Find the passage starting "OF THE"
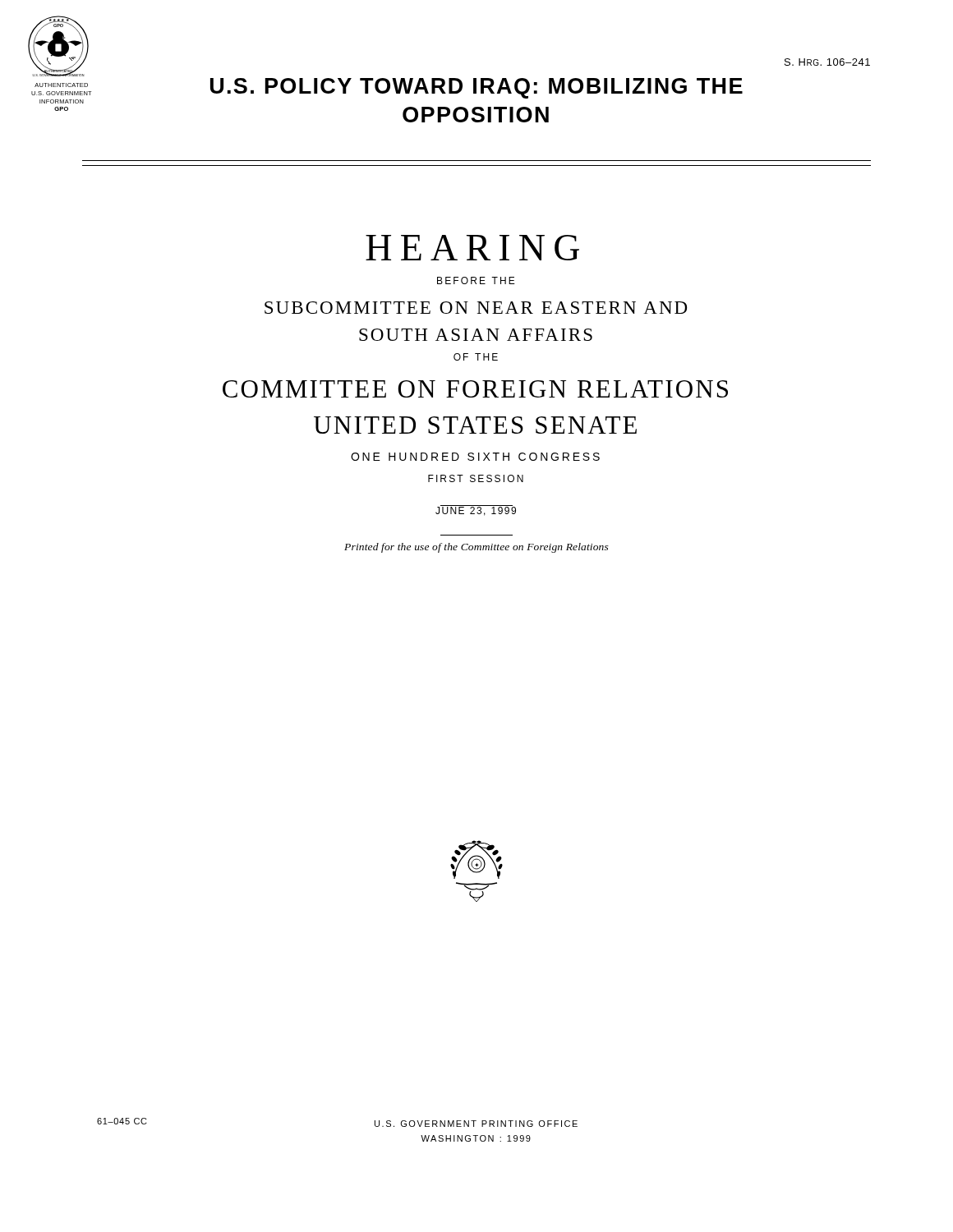This screenshot has height=1232, width=953. click(476, 357)
